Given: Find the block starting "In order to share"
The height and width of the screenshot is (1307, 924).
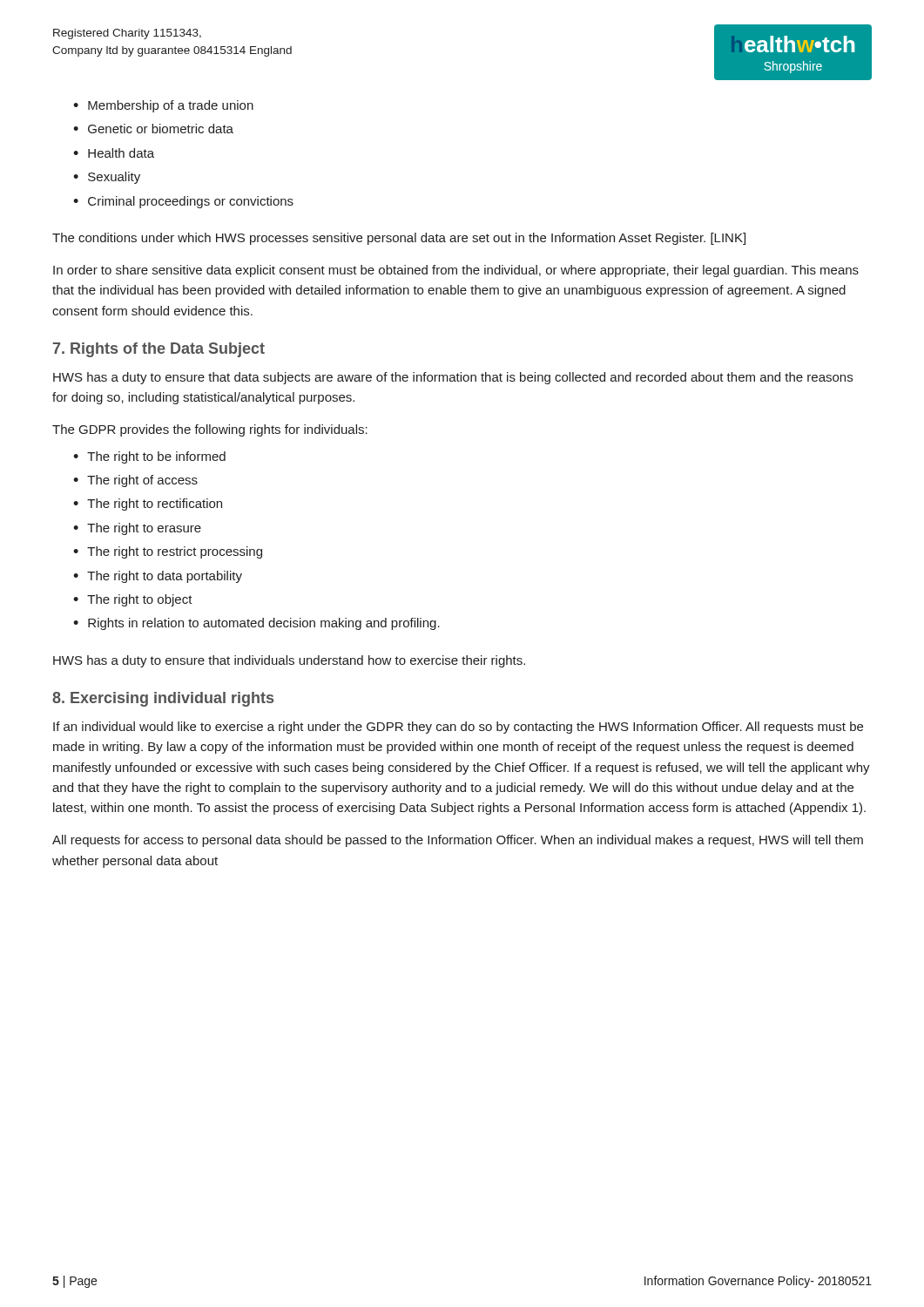Looking at the screenshot, I should click(456, 290).
